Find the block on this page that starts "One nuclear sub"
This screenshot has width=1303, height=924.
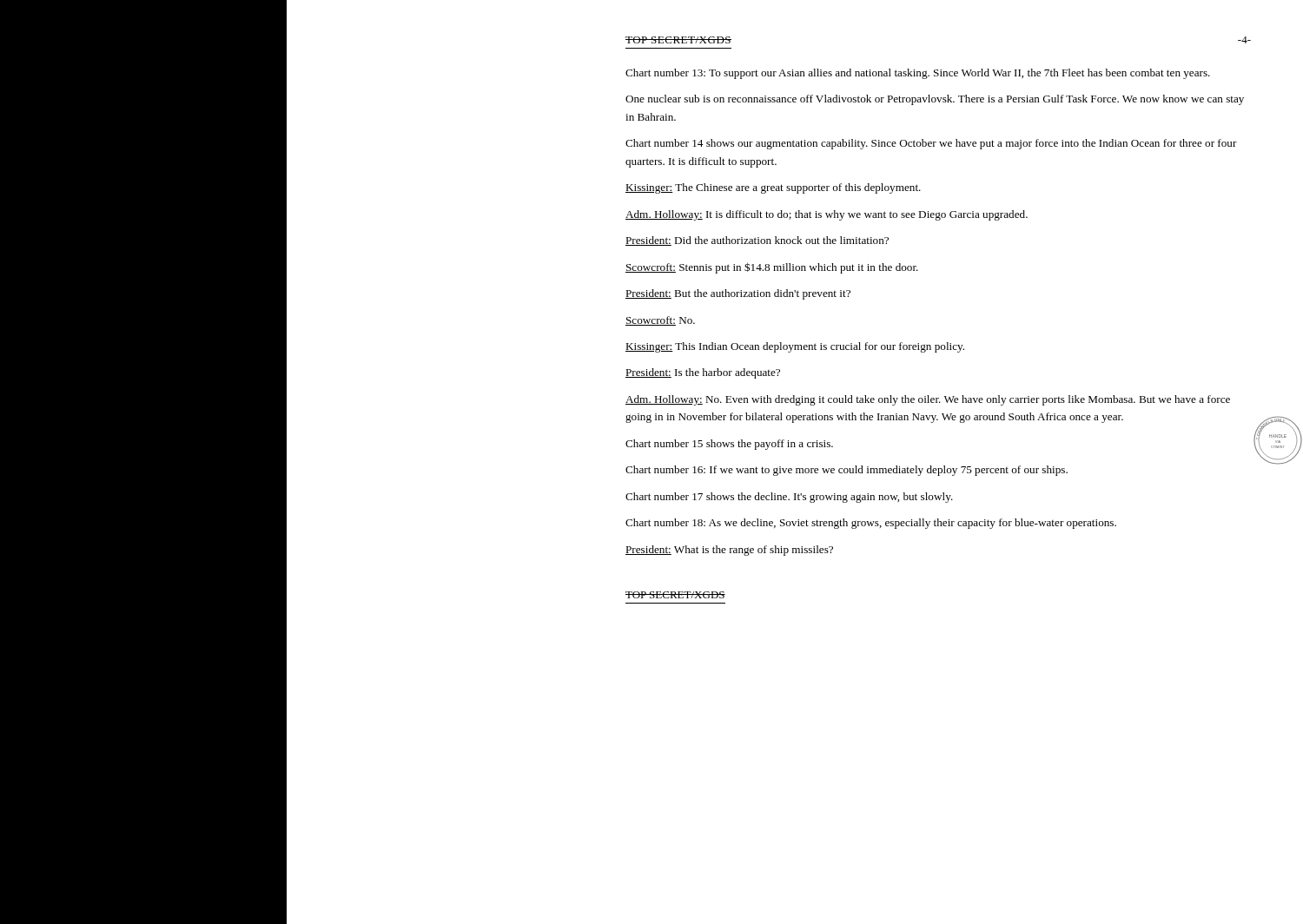[935, 108]
